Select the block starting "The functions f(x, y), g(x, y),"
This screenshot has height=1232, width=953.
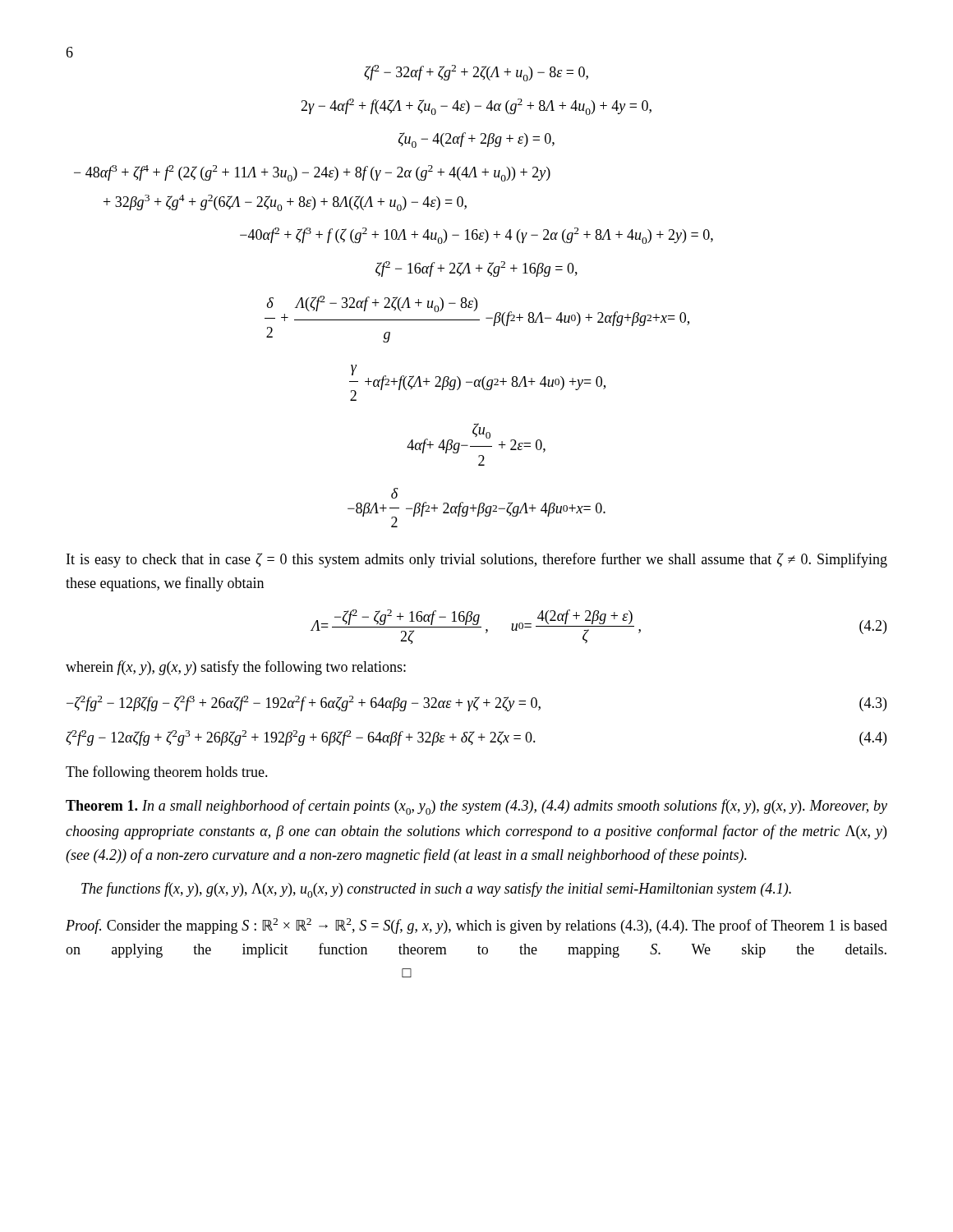(429, 890)
